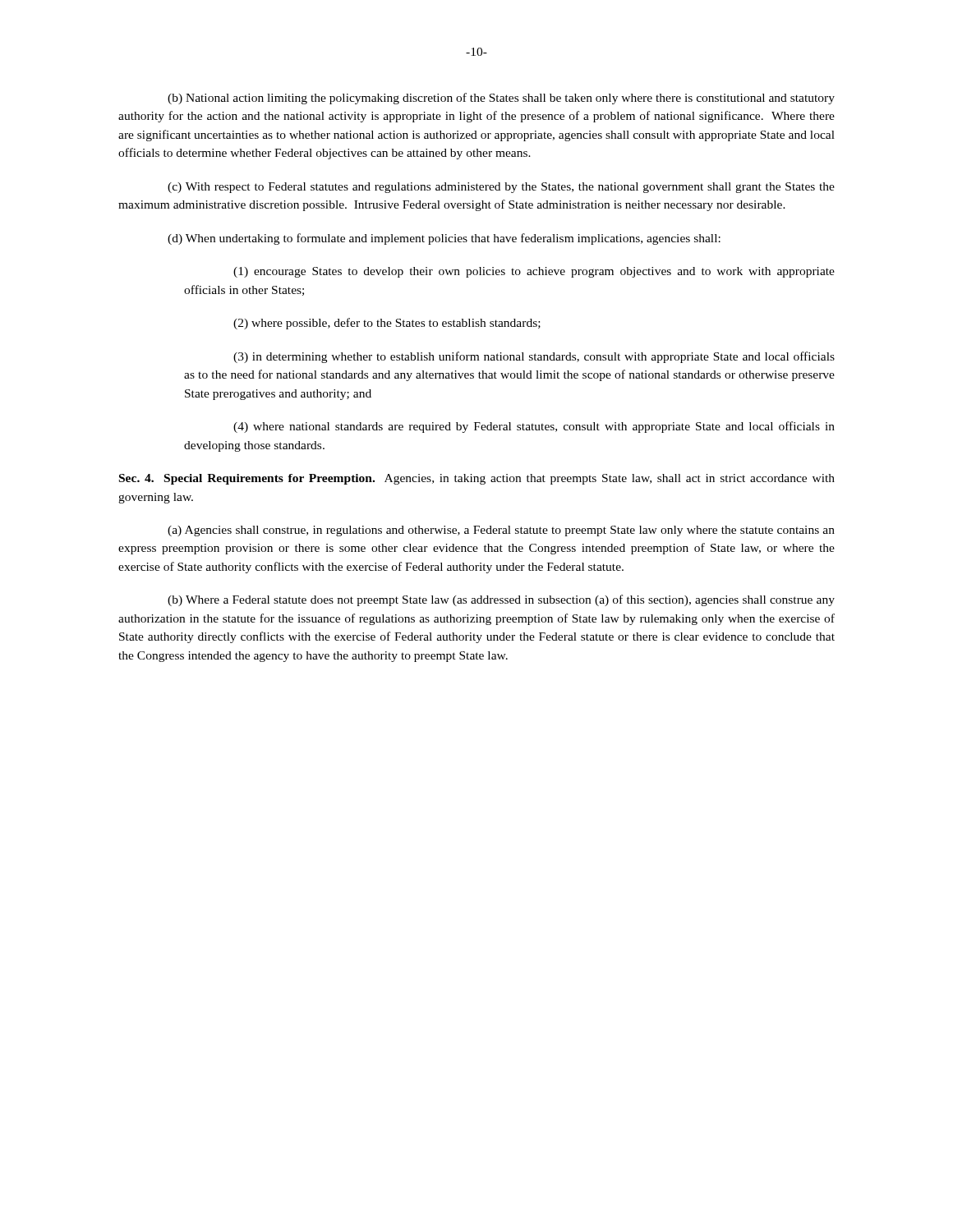The height and width of the screenshot is (1232, 953).
Task: Find the block starting "(d) When undertaking to formulate"
Action: 444,238
